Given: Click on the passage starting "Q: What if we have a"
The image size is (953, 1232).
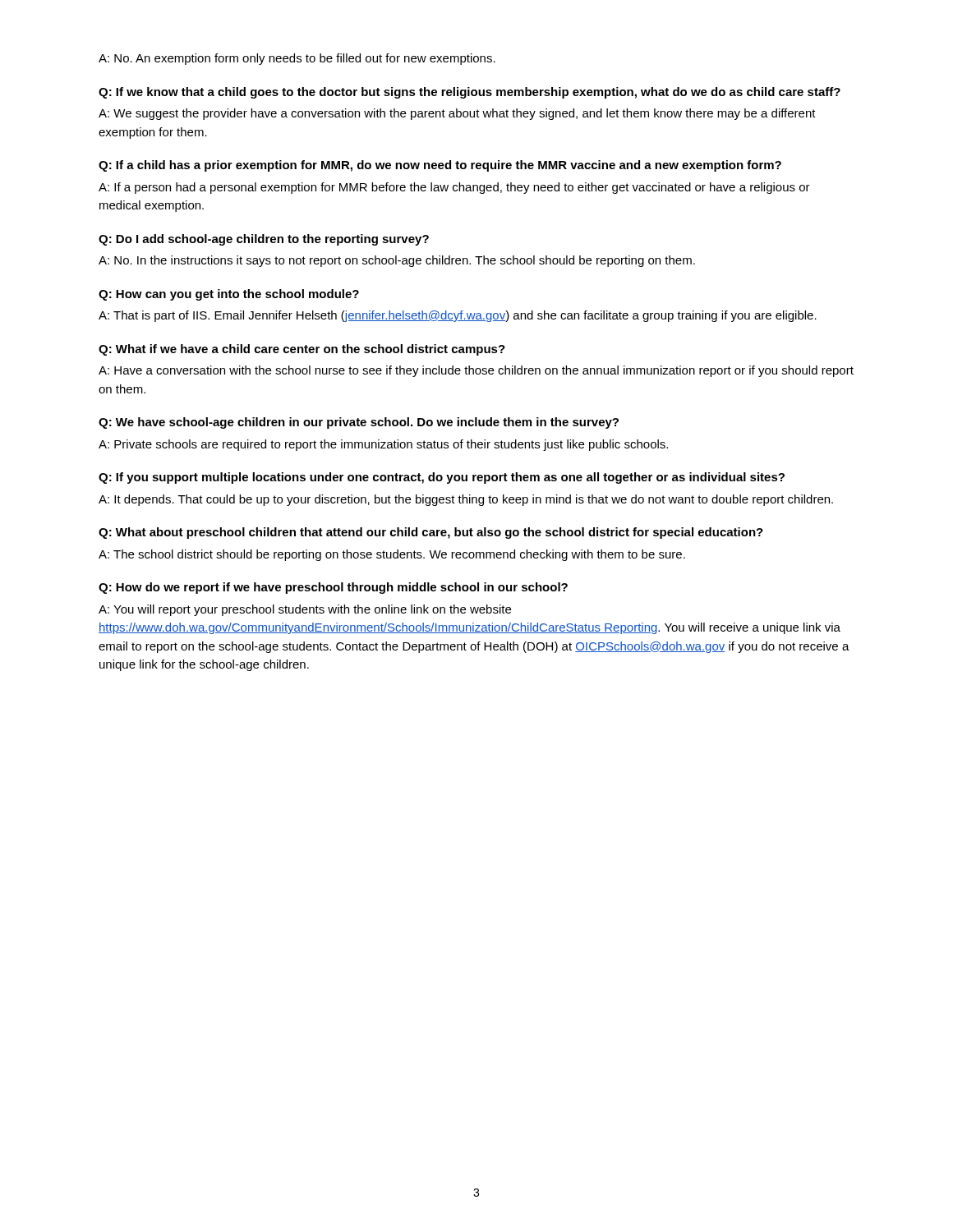Looking at the screenshot, I should coord(476,369).
